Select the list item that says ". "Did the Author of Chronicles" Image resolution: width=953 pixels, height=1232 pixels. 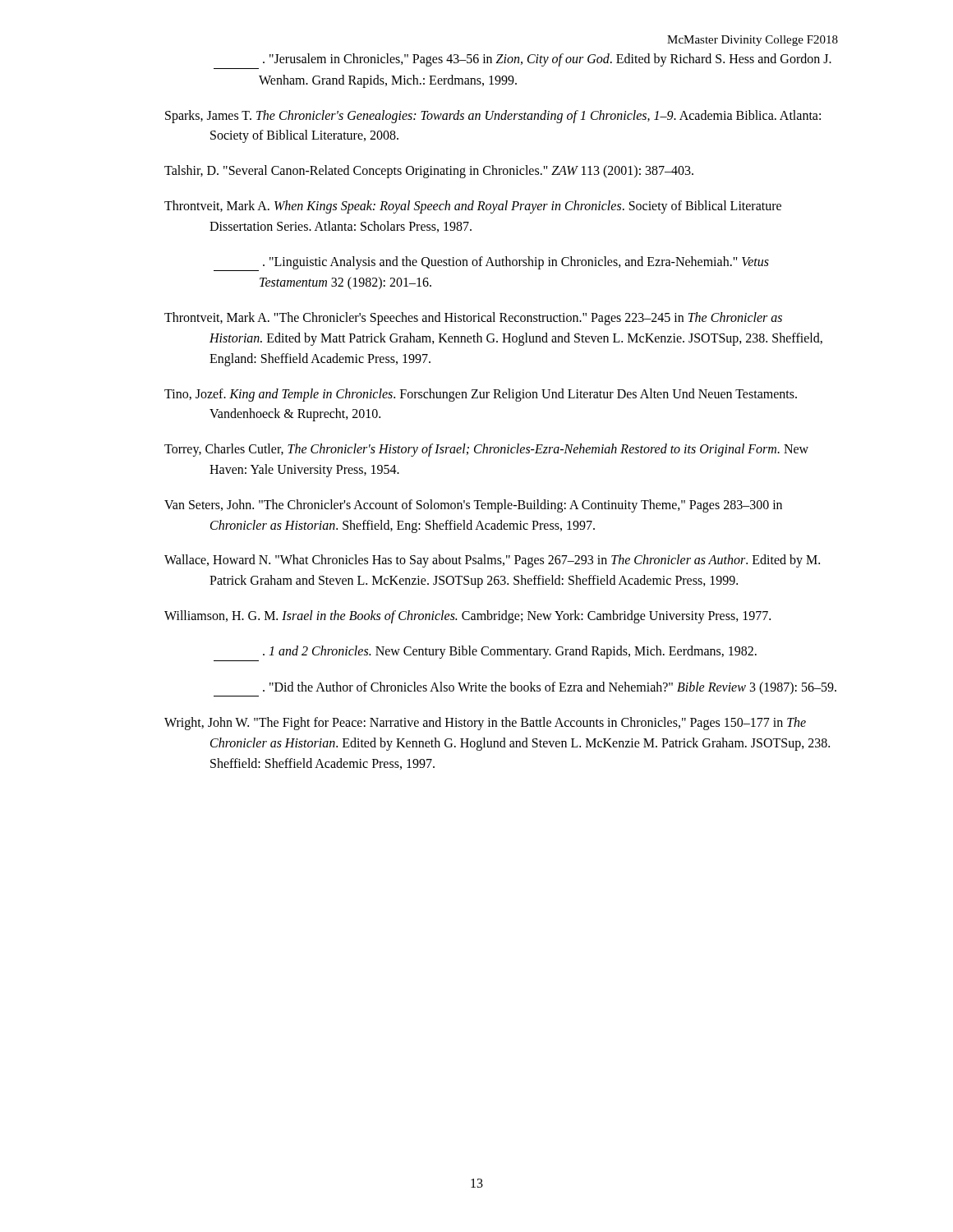[x=503, y=687]
